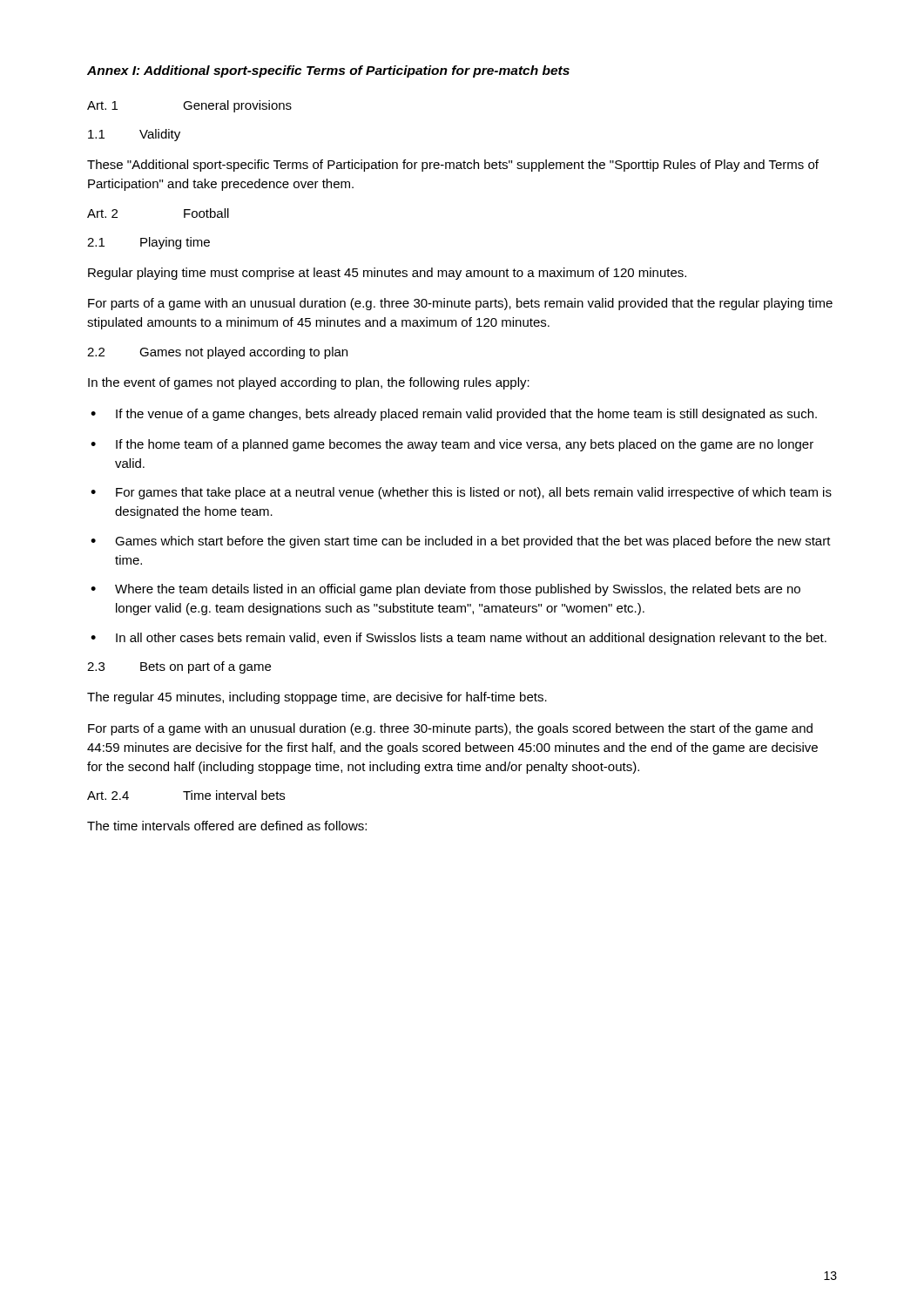Select the text block starting "2.1 Playing time"
The height and width of the screenshot is (1307, 924).
coord(149,241)
